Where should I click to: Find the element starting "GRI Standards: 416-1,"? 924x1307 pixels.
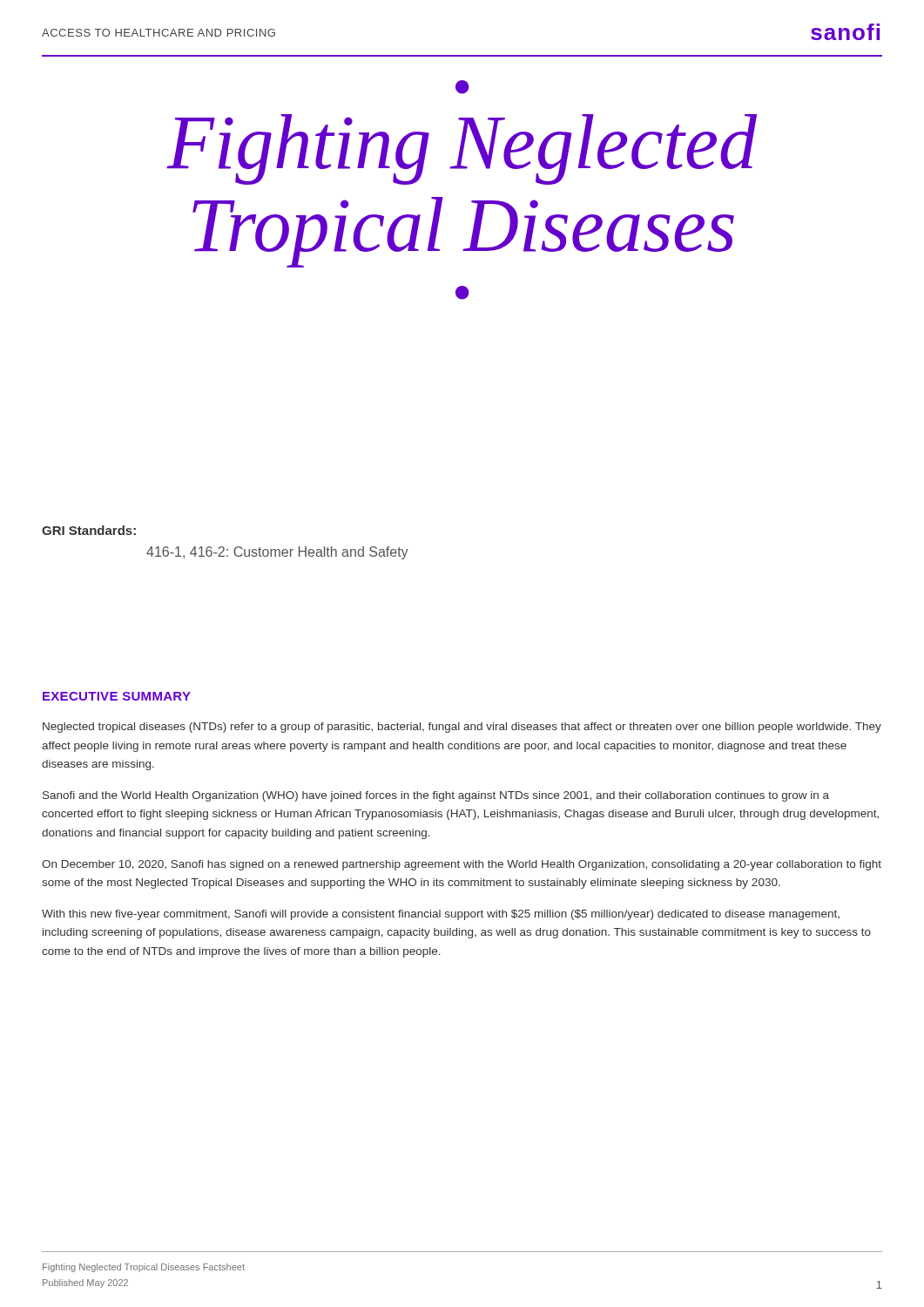point(89,530)
